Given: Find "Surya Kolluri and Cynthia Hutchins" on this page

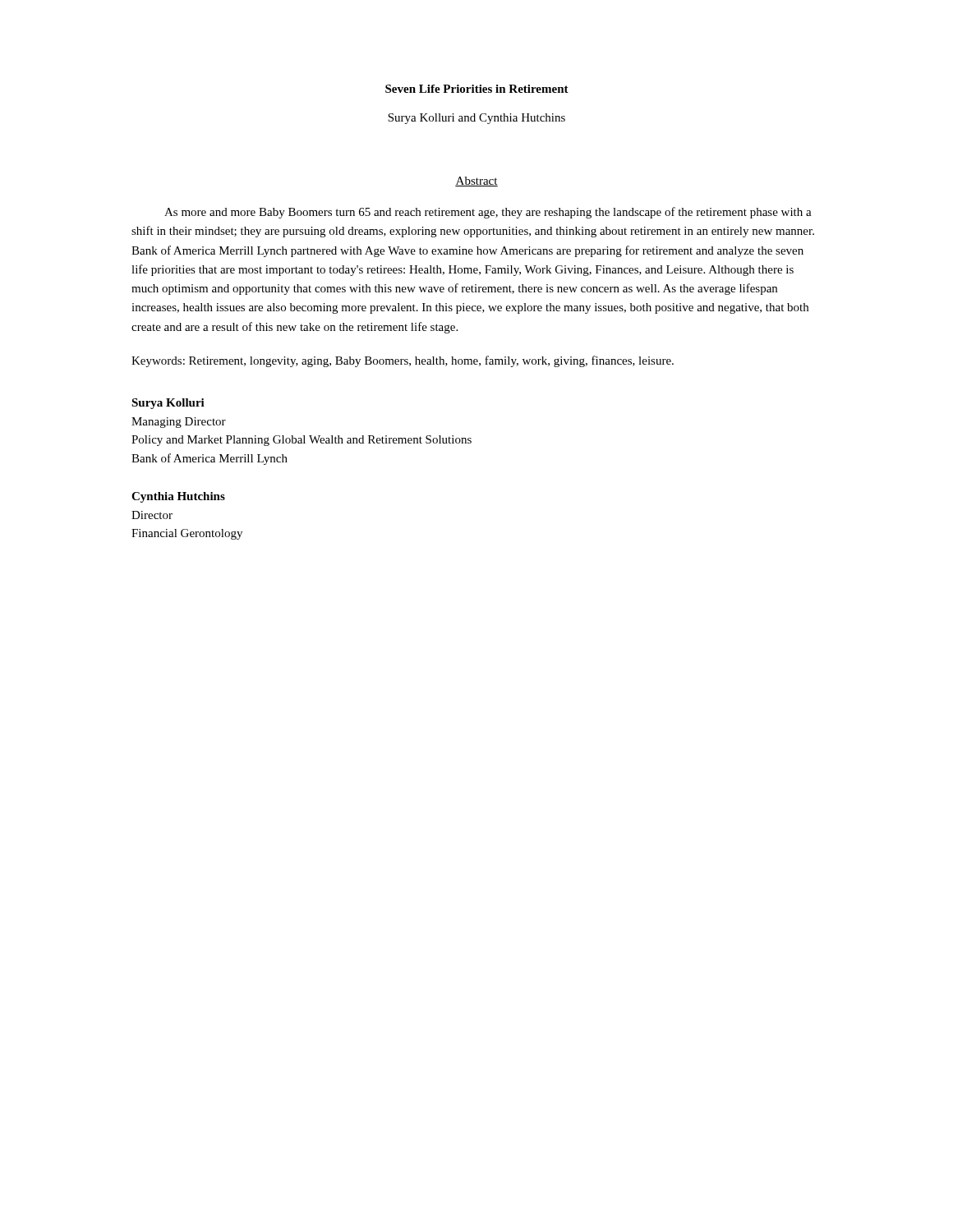Looking at the screenshot, I should [x=476, y=117].
